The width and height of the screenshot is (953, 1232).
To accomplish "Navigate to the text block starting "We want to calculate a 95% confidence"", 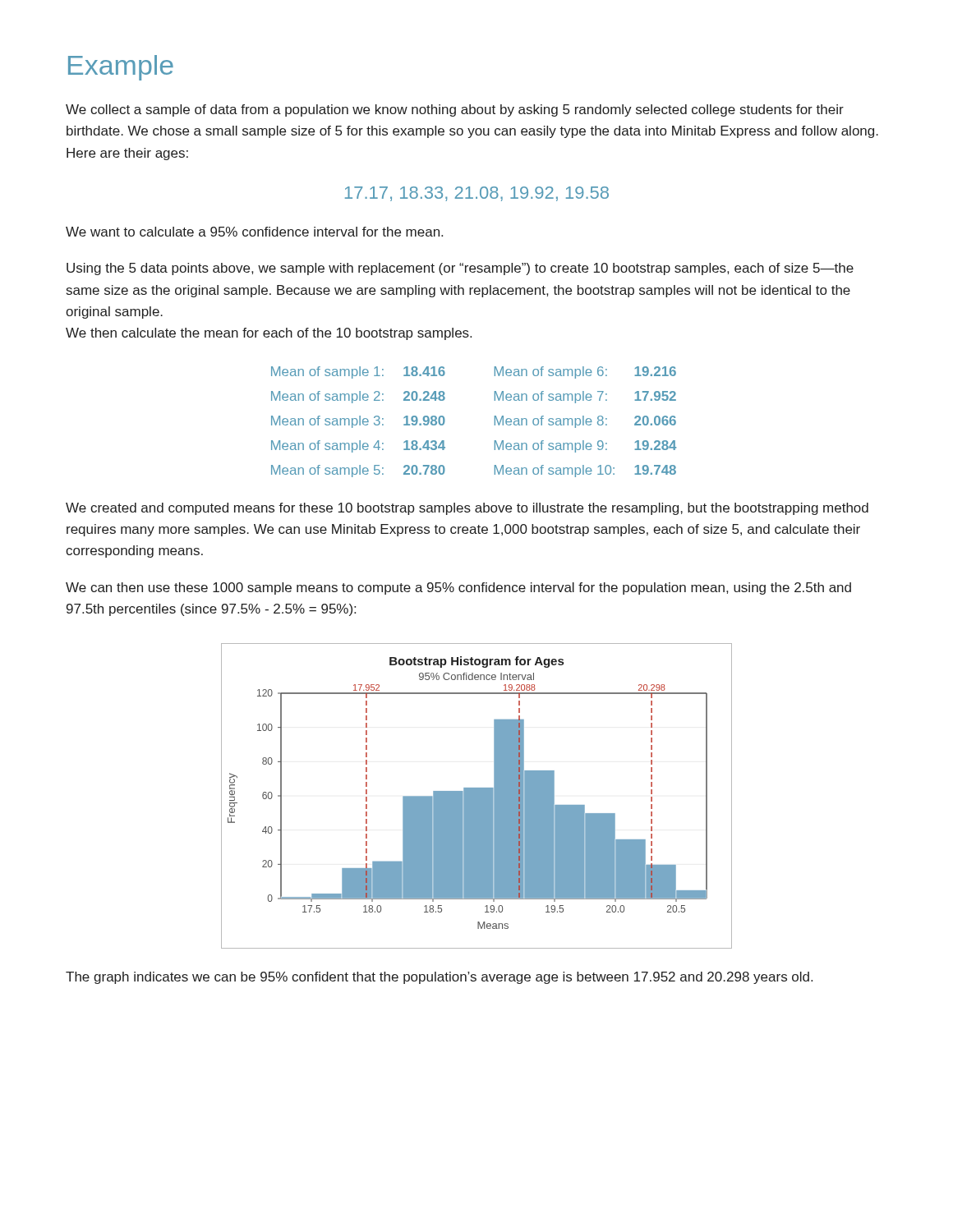I will 255,232.
